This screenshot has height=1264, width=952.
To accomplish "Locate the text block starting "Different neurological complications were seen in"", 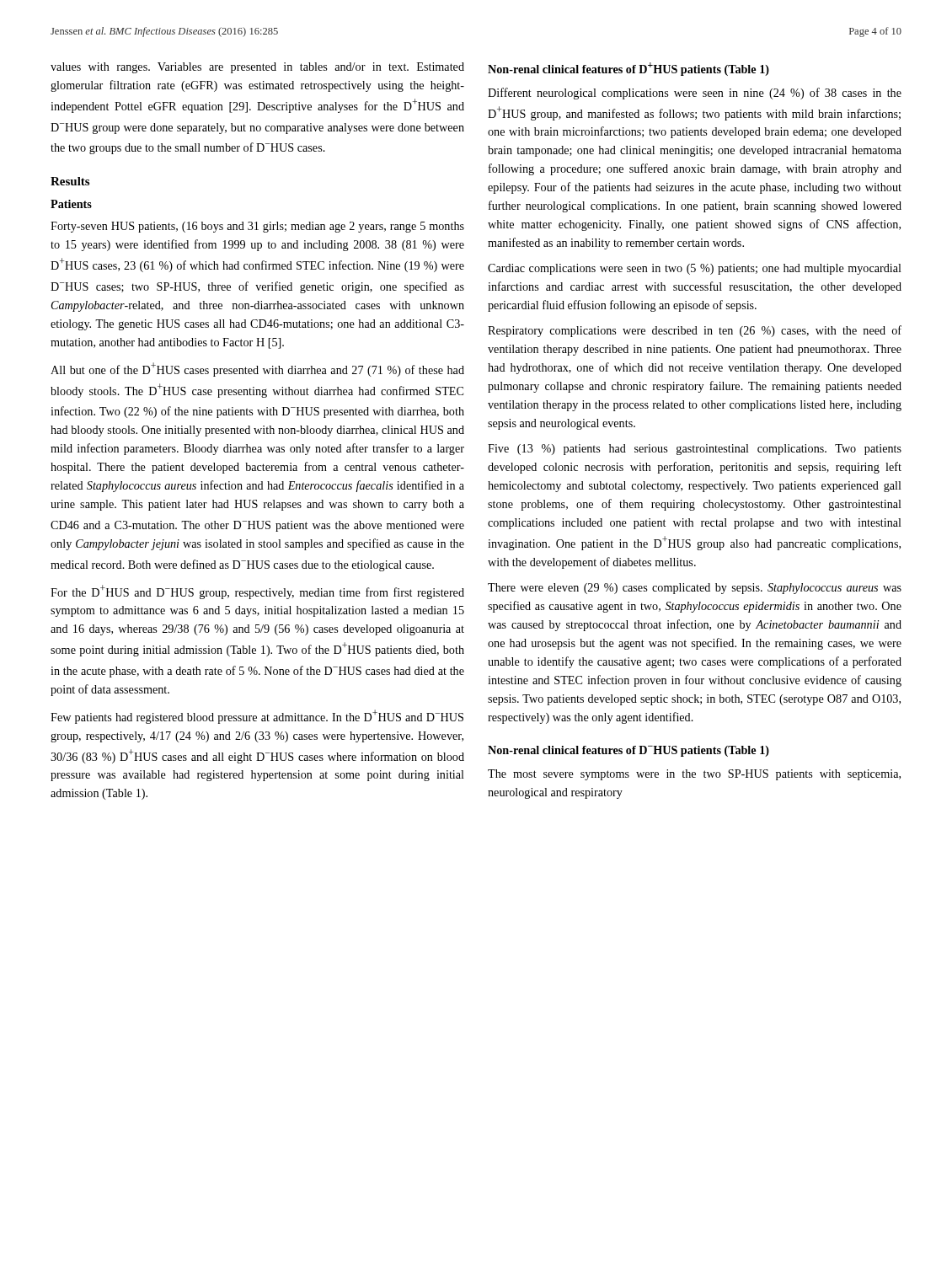I will [695, 405].
